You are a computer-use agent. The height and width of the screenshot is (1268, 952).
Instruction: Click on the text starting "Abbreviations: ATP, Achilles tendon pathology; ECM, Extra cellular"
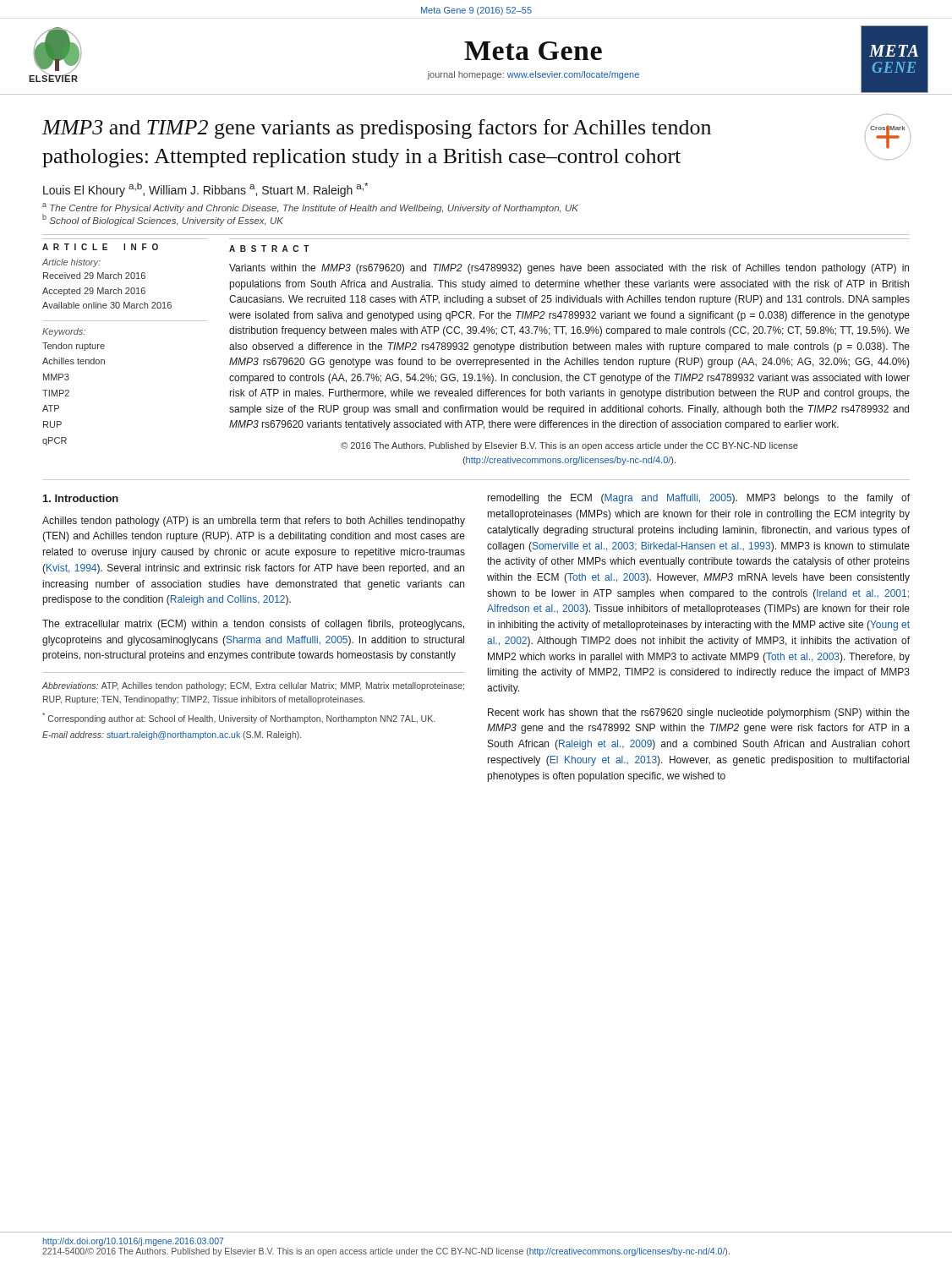(x=254, y=710)
